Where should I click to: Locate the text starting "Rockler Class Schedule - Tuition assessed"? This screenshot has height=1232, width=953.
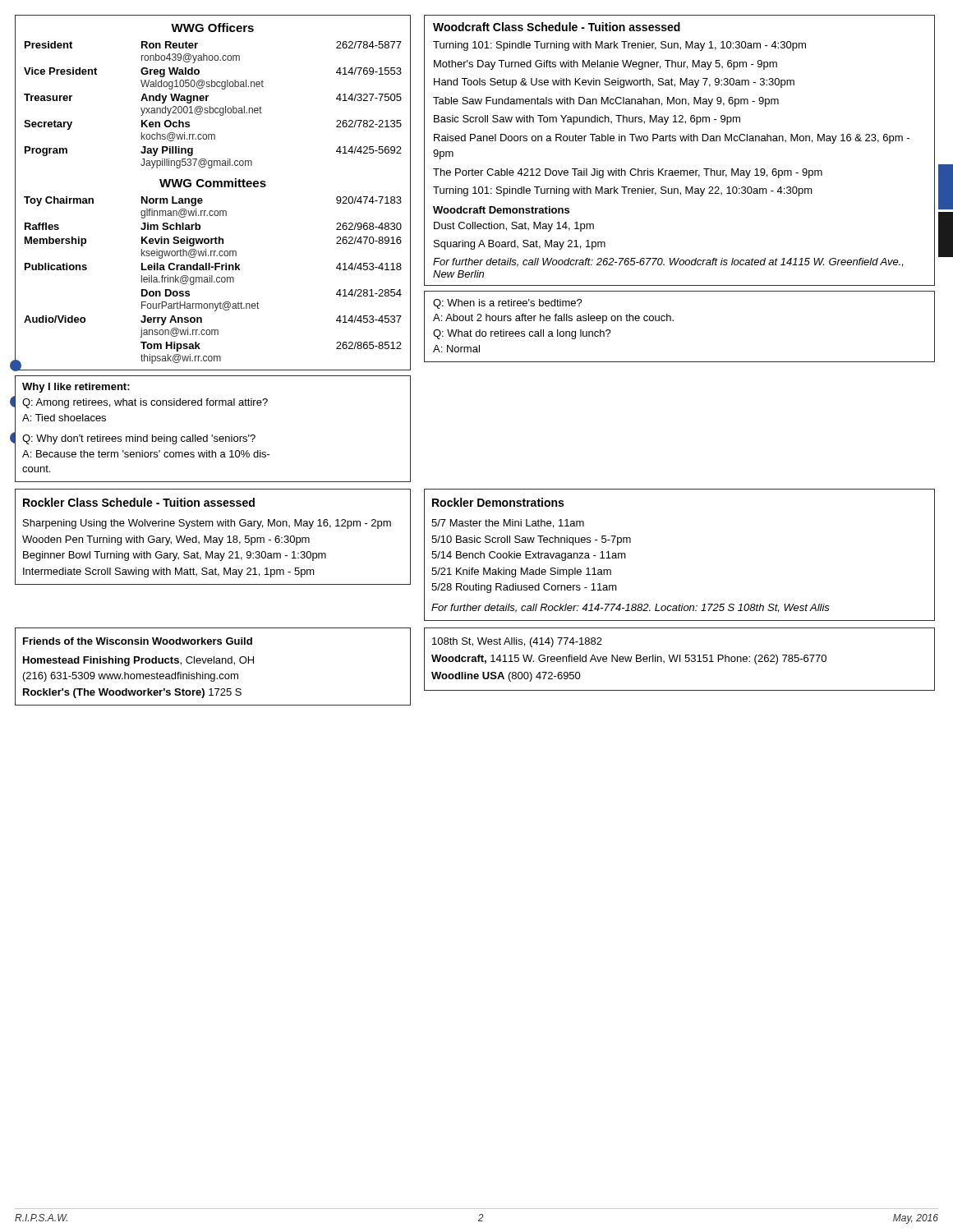coord(139,503)
